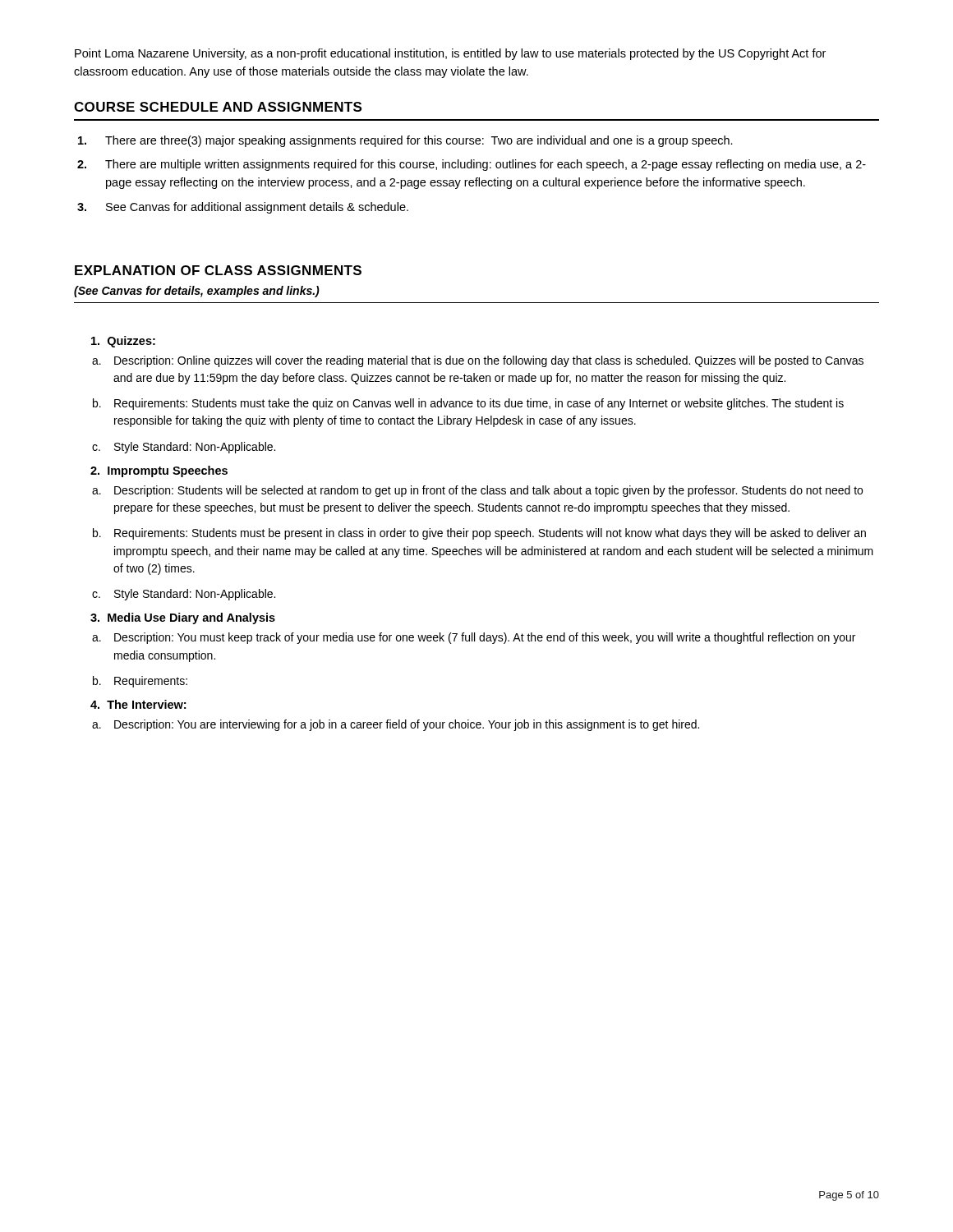Find the block on this page that starts "There are three(3) major"

tap(419, 141)
